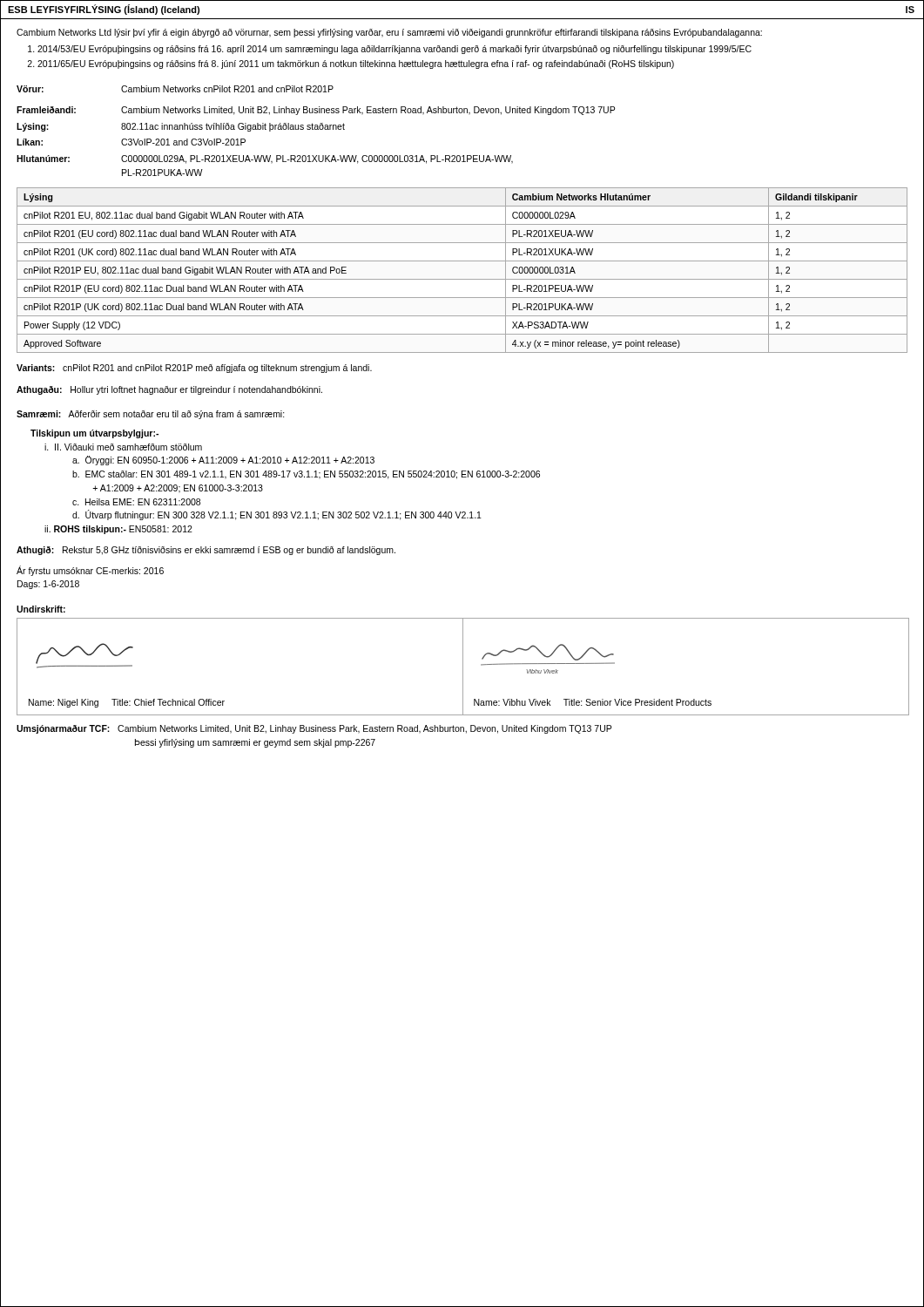The width and height of the screenshot is (924, 1307).
Task: Select the text block starting "Ár fyrstu umsóknar CE-merkis: 2016 Dags:"
Action: point(90,577)
